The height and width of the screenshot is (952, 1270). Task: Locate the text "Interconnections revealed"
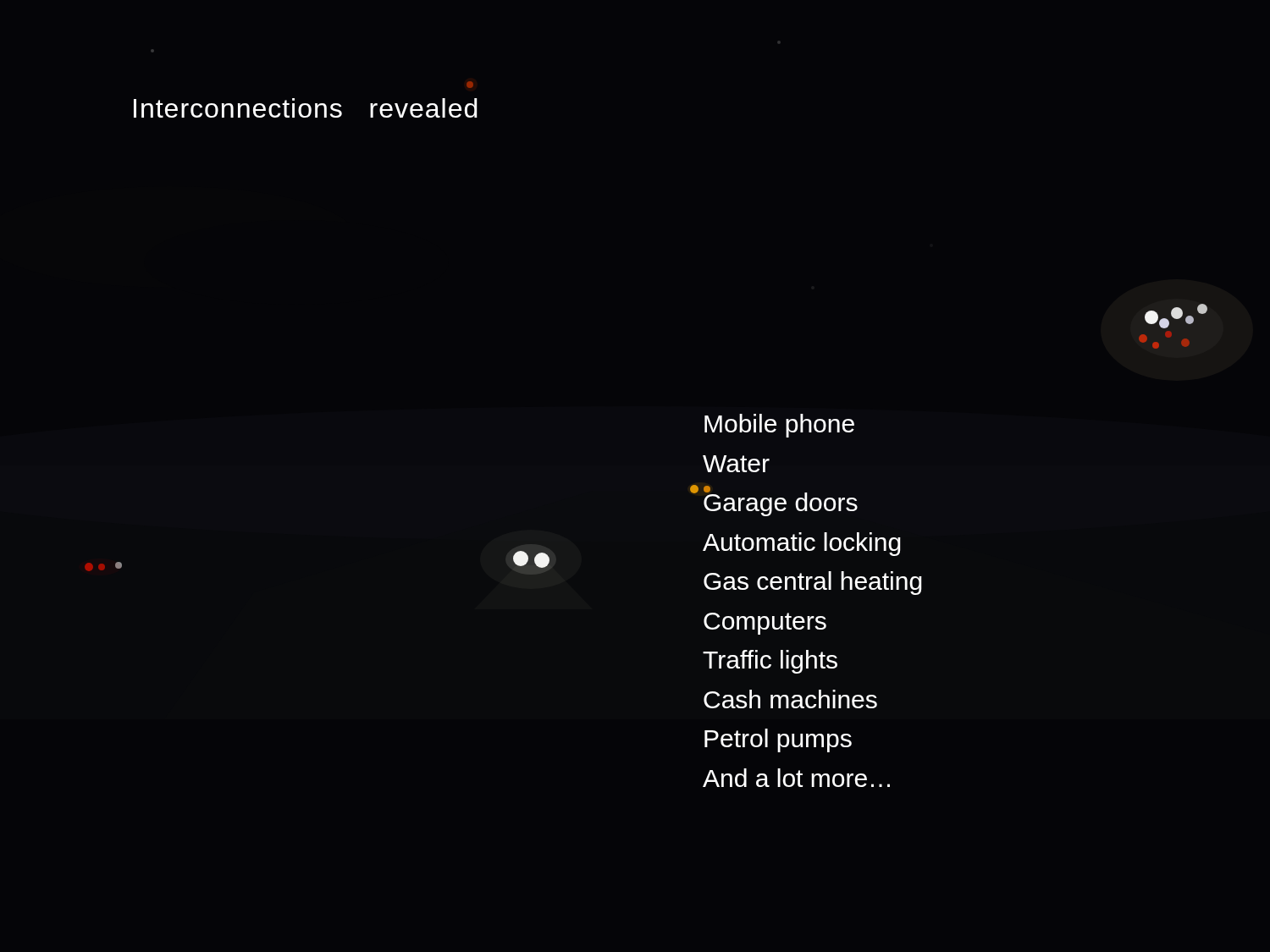[x=305, y=108]
